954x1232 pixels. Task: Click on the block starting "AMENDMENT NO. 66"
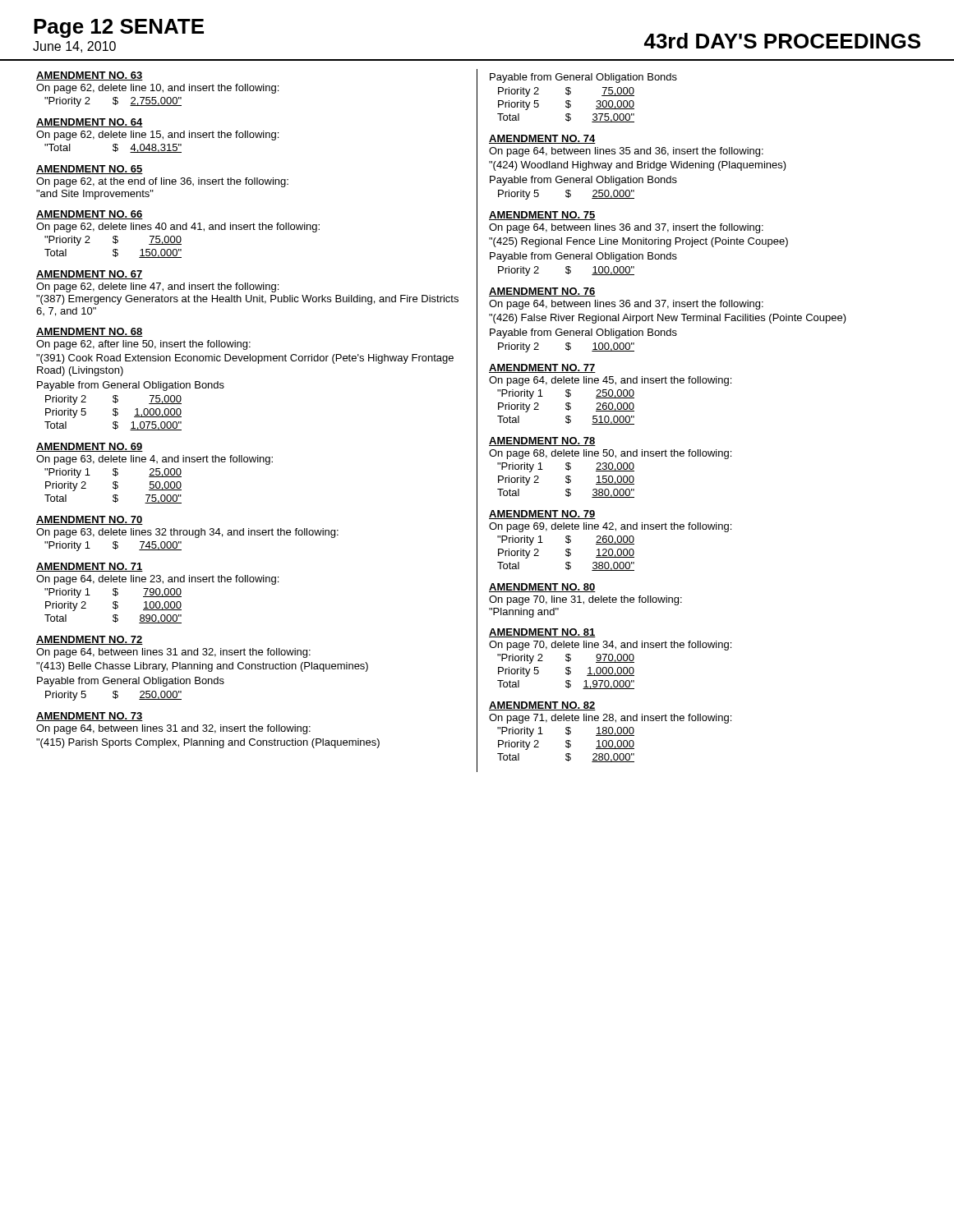89,214
